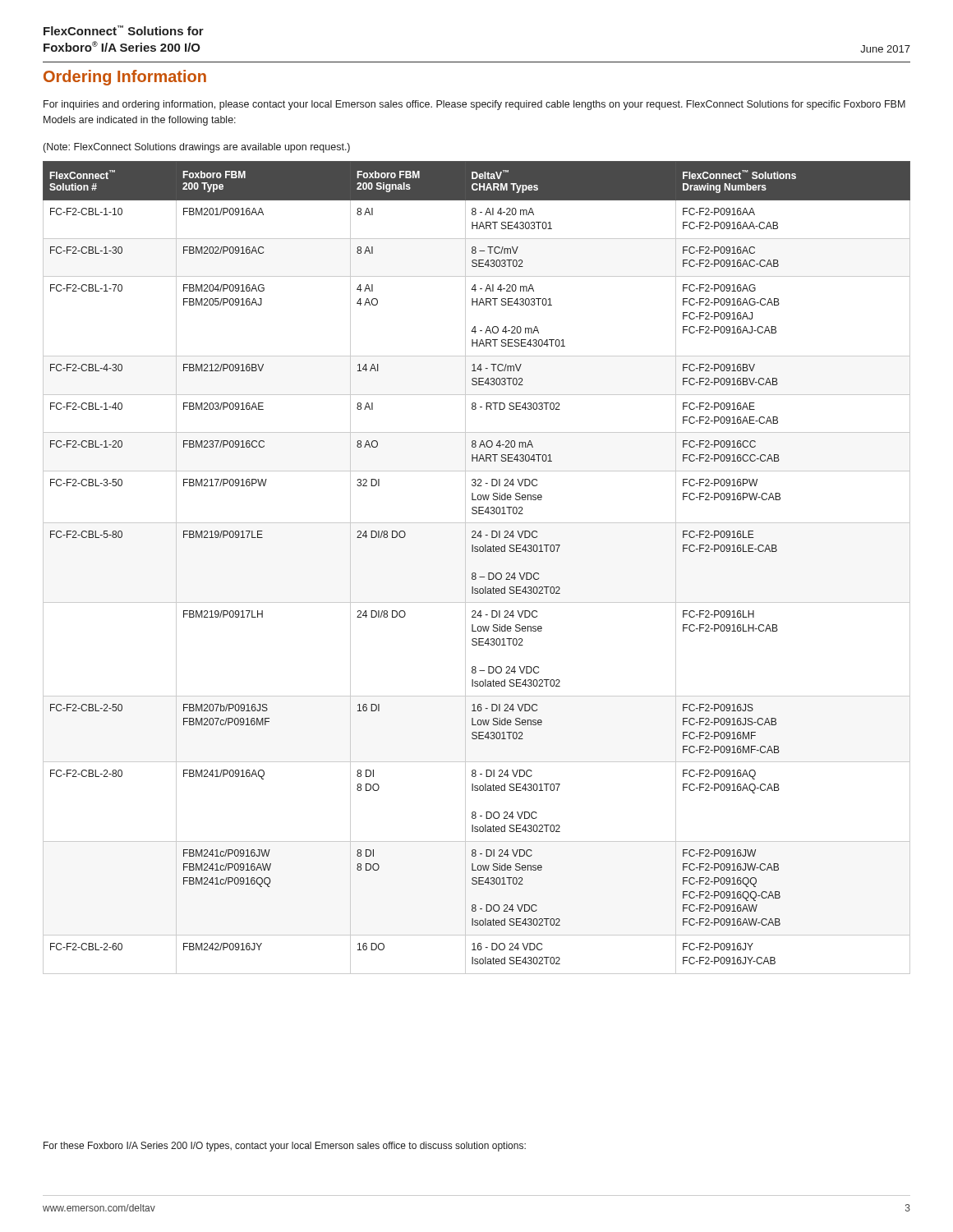
Task: Where does it say "Ordering Information"?
Action: pos(125,76)
